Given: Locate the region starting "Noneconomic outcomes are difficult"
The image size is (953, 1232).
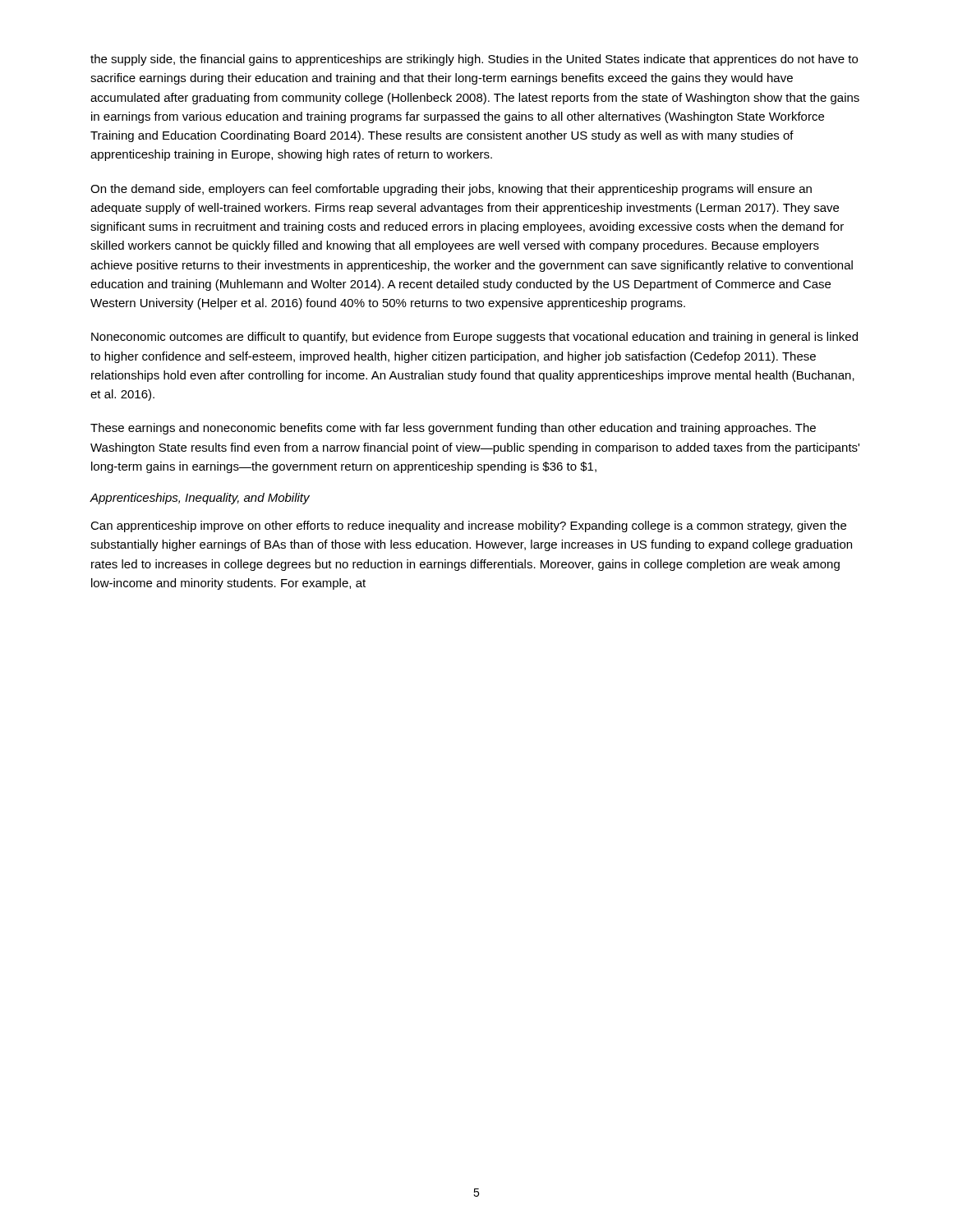Looking at the screenshot, I should click(x=474, y=365).
